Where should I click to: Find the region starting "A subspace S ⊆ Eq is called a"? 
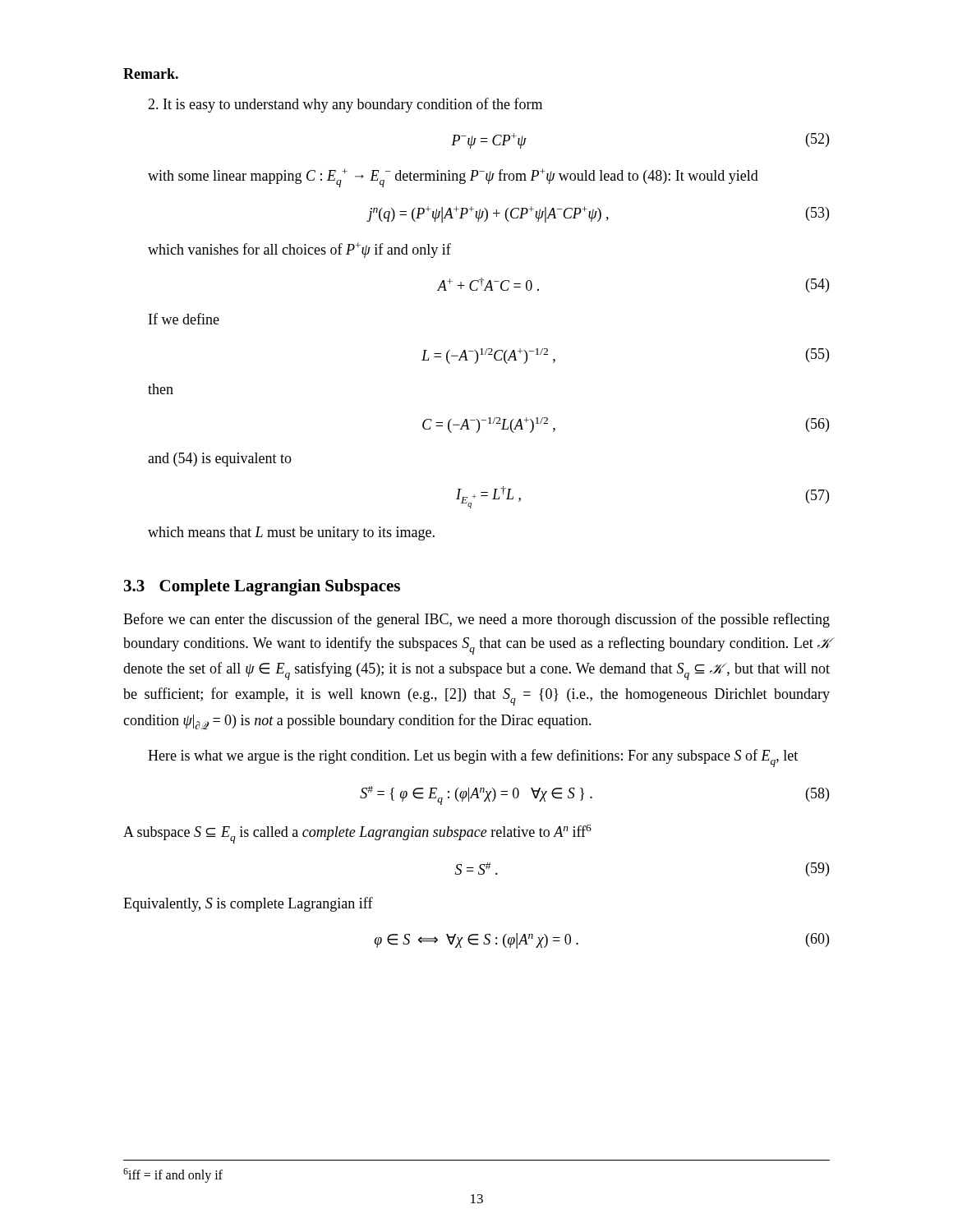[x=357, y=832]
